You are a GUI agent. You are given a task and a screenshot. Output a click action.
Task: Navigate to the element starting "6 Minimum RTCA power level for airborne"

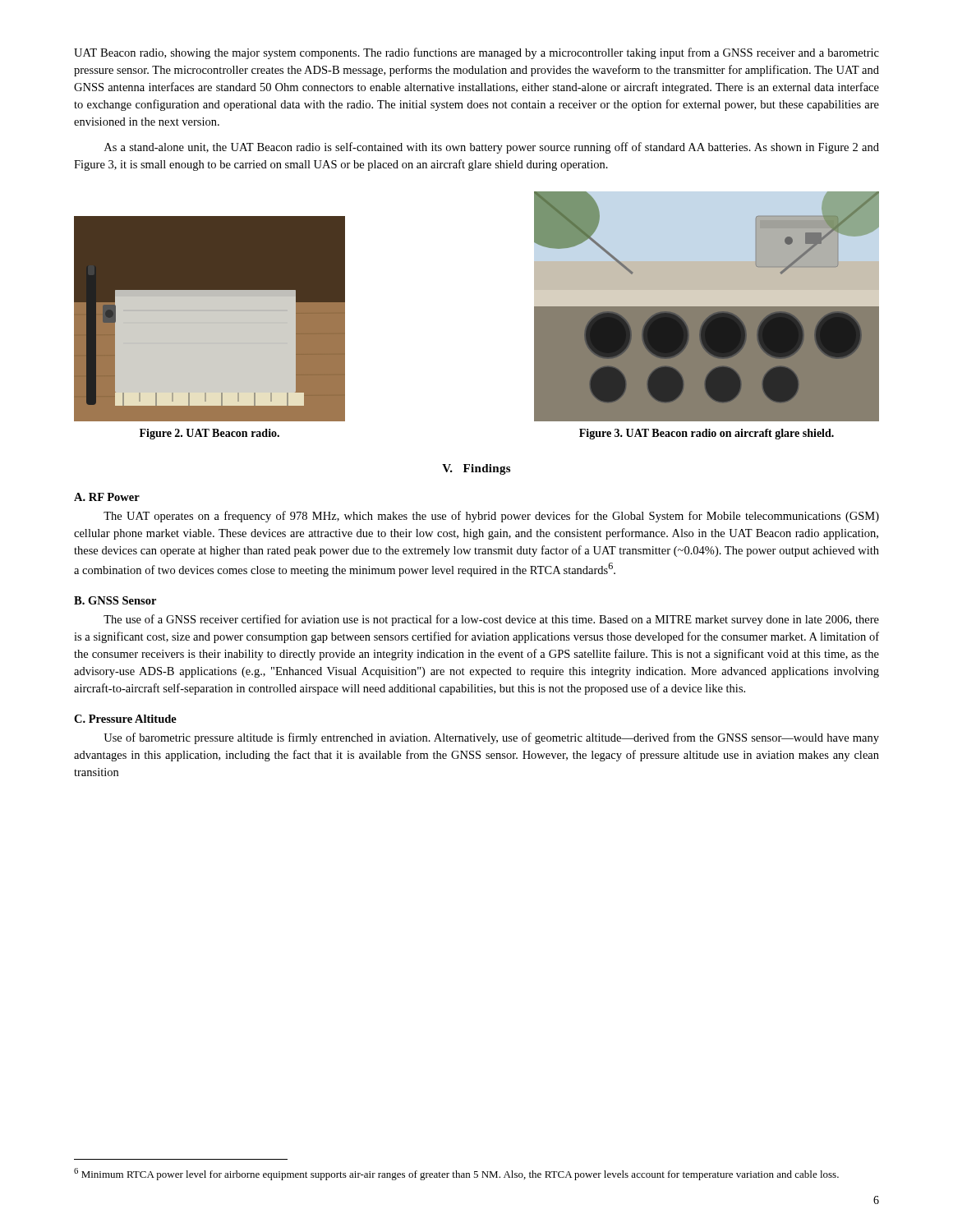[457, 1173]
